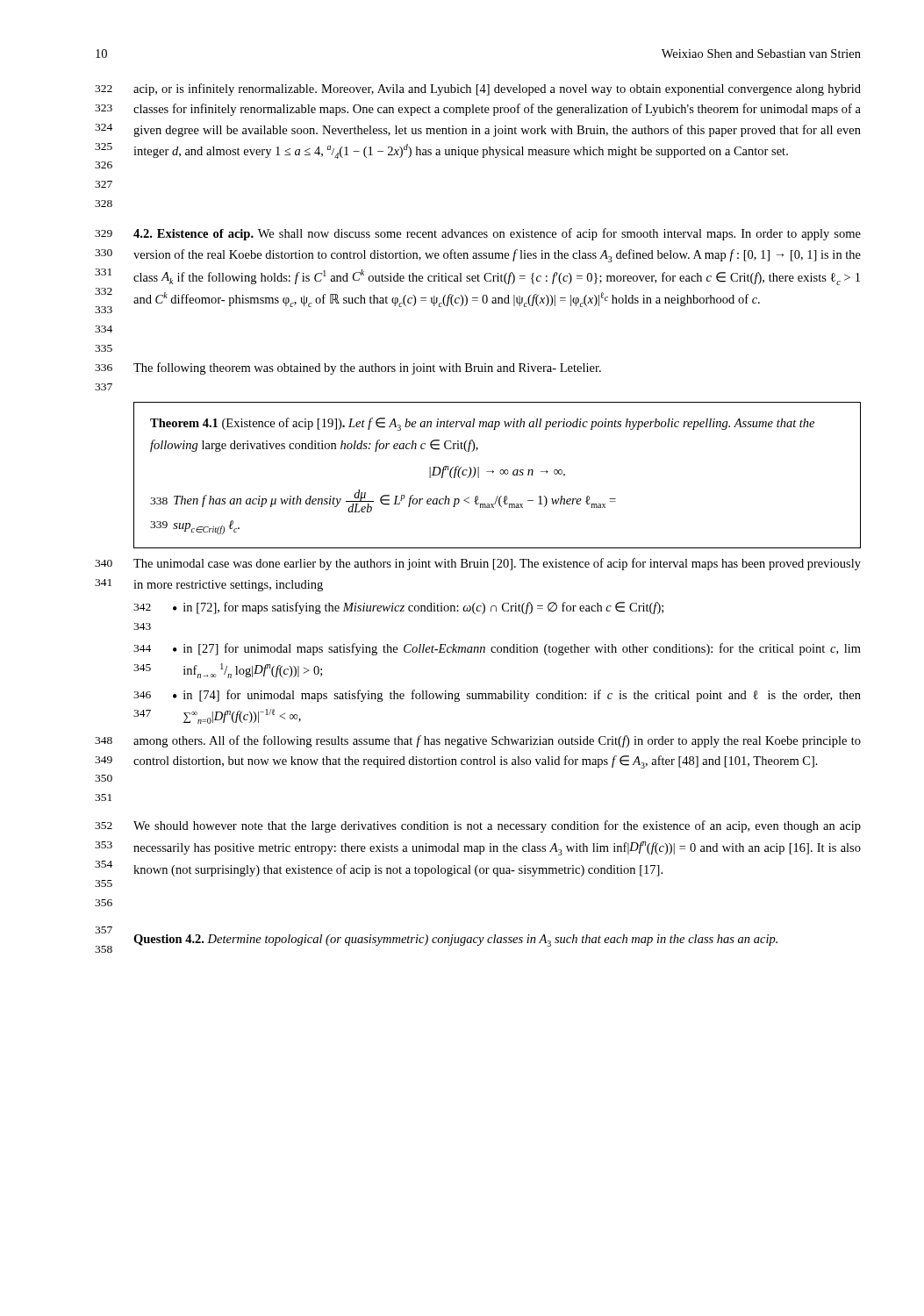Click the passage that begins "Question 4.2. Determine topological (or quasisymmetric)"

456,940
